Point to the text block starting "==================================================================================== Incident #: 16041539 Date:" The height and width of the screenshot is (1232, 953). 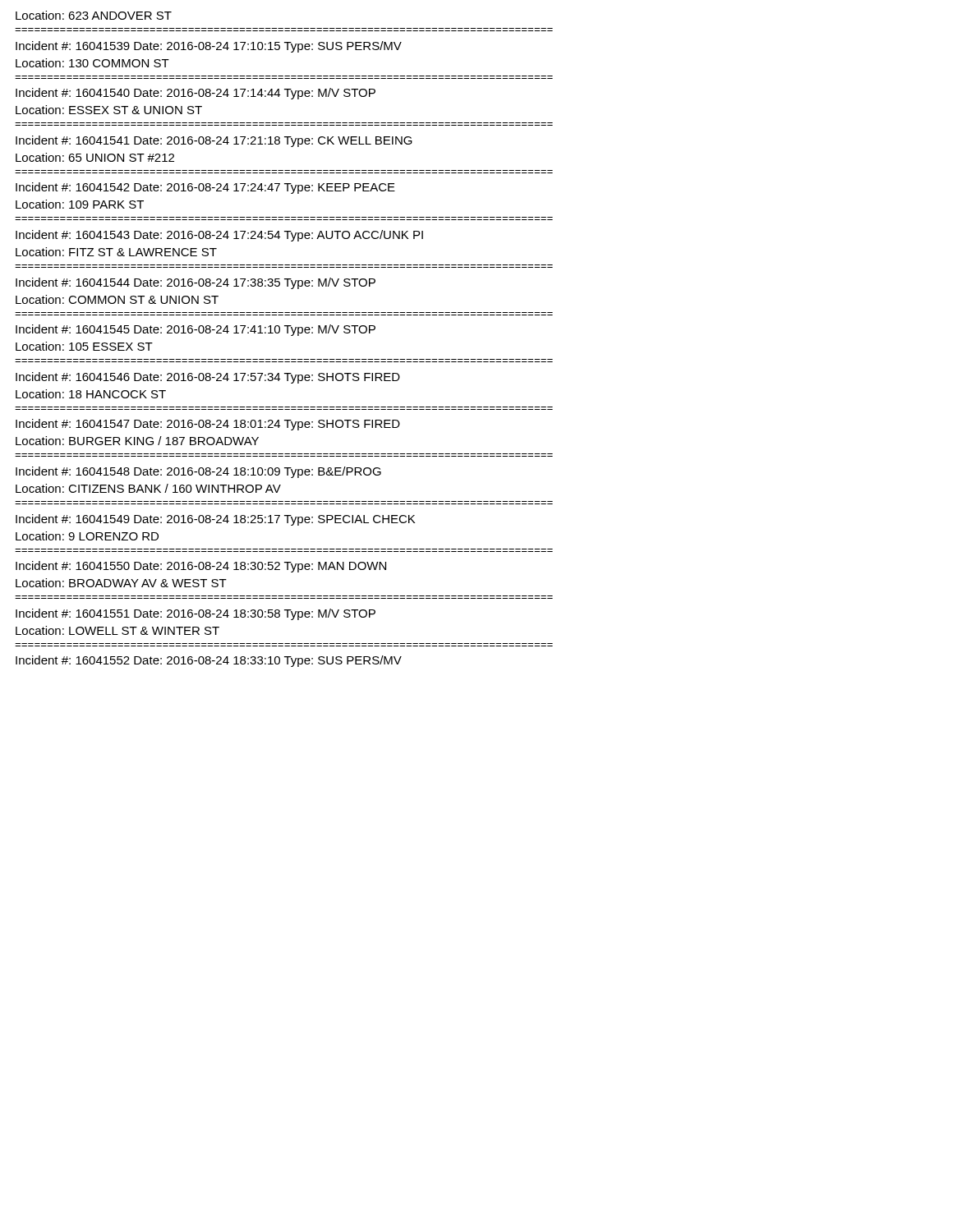pyautogui.click(x=209, y=47)
